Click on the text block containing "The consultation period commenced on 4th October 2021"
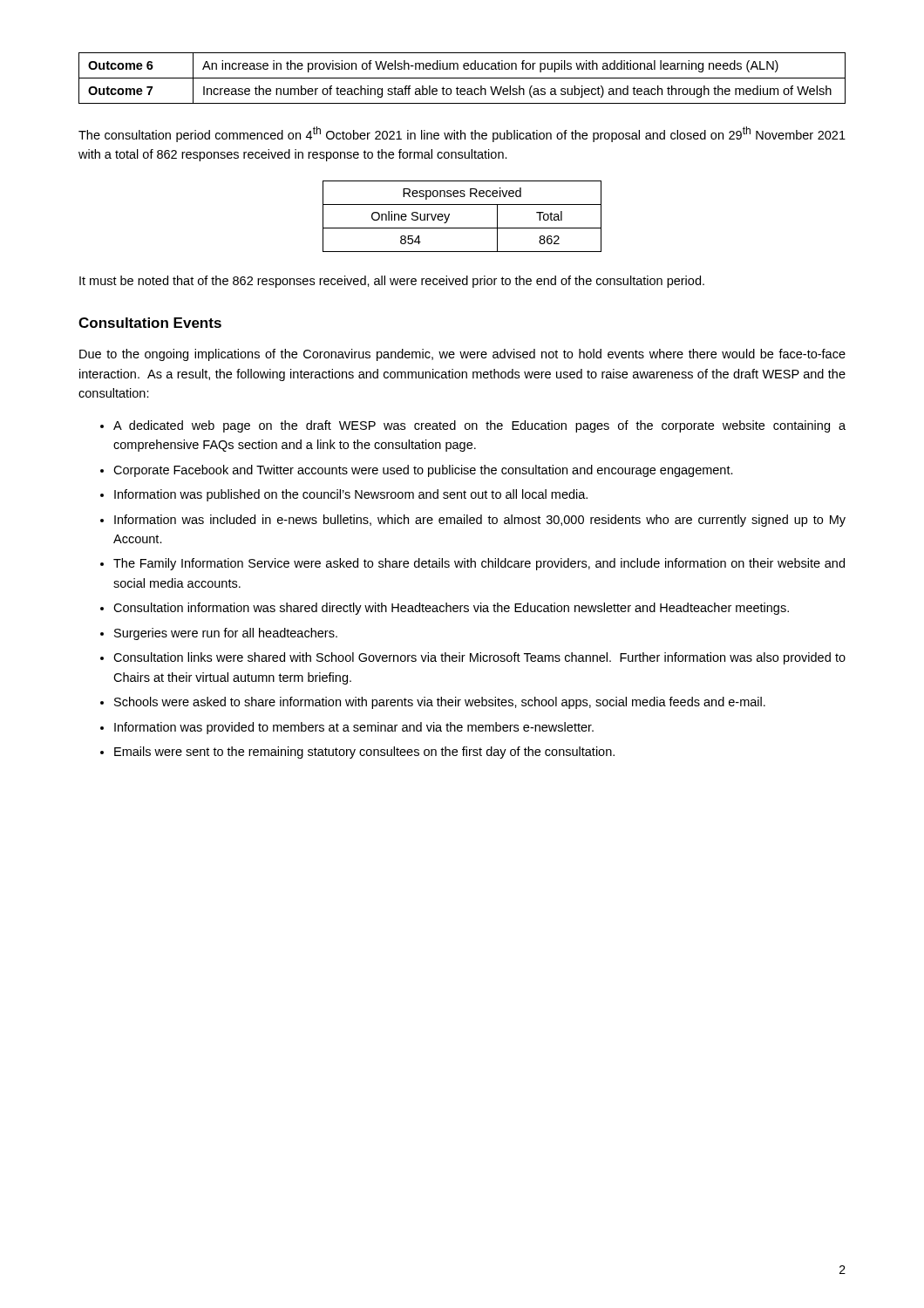Image resolution: width=924 pixels, height=1308 pixels. [462, 143]
